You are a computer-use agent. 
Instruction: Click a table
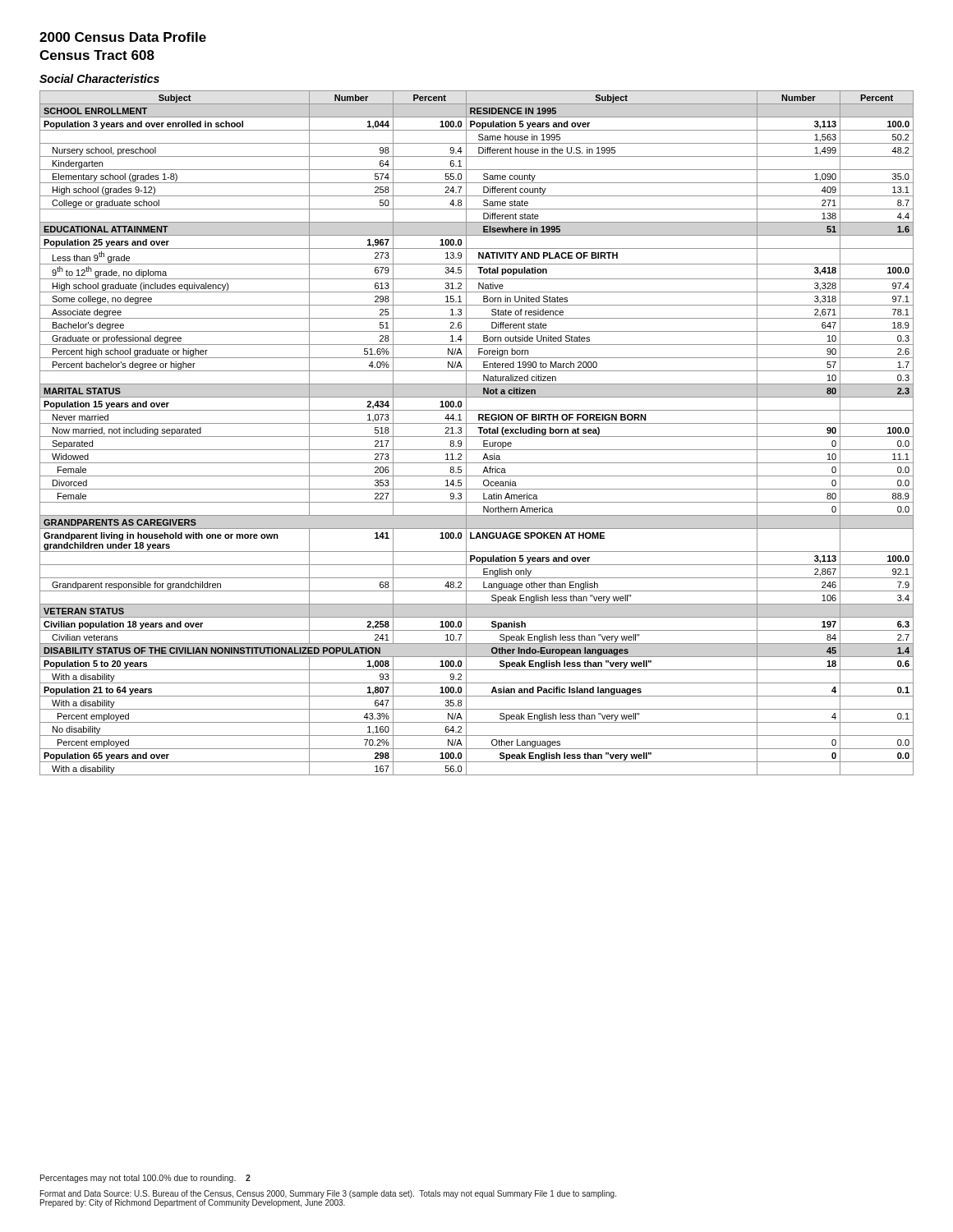click(476, 433)
